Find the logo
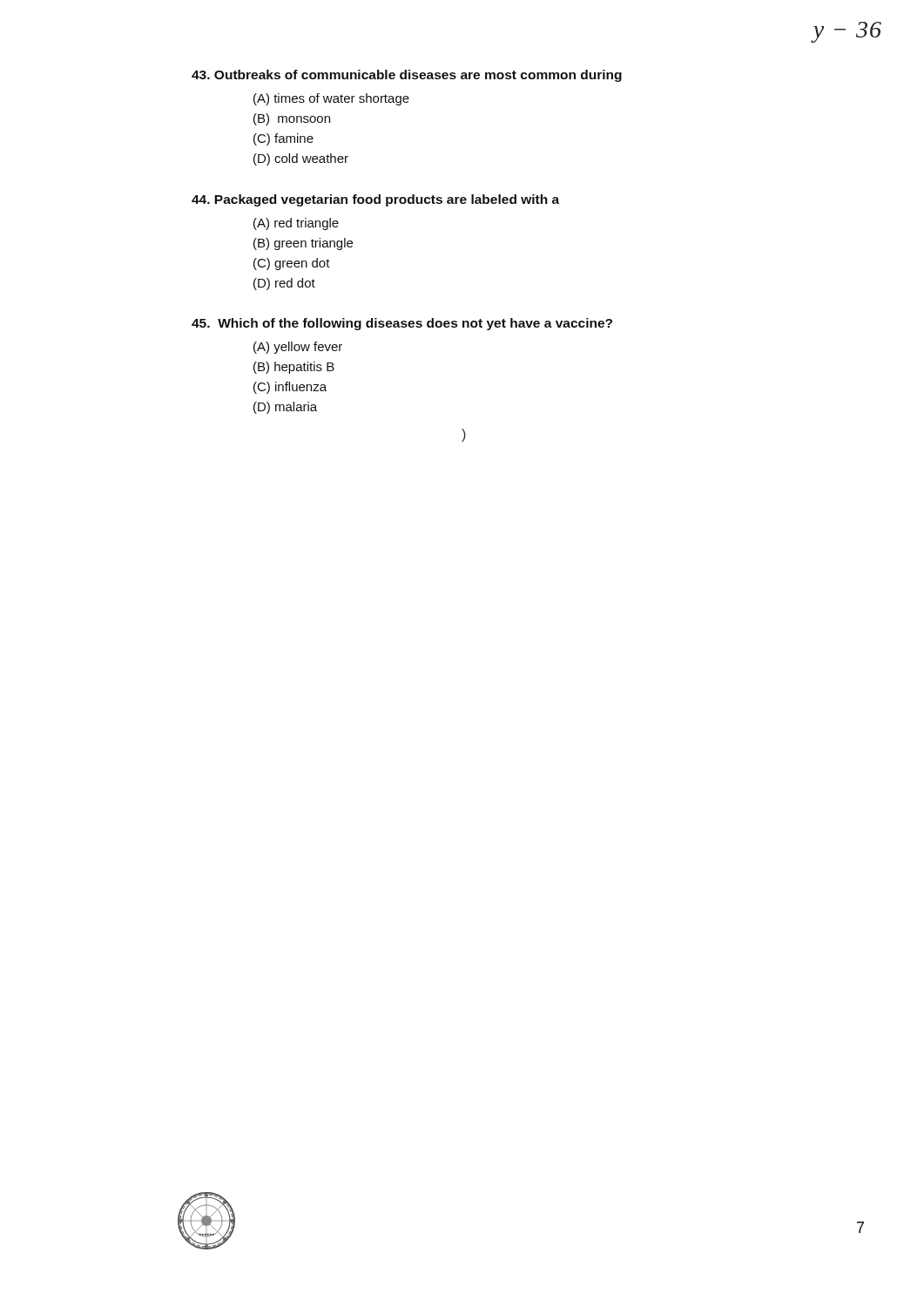Viewport: 924px width, 1307px height. tap(206, 1221)
